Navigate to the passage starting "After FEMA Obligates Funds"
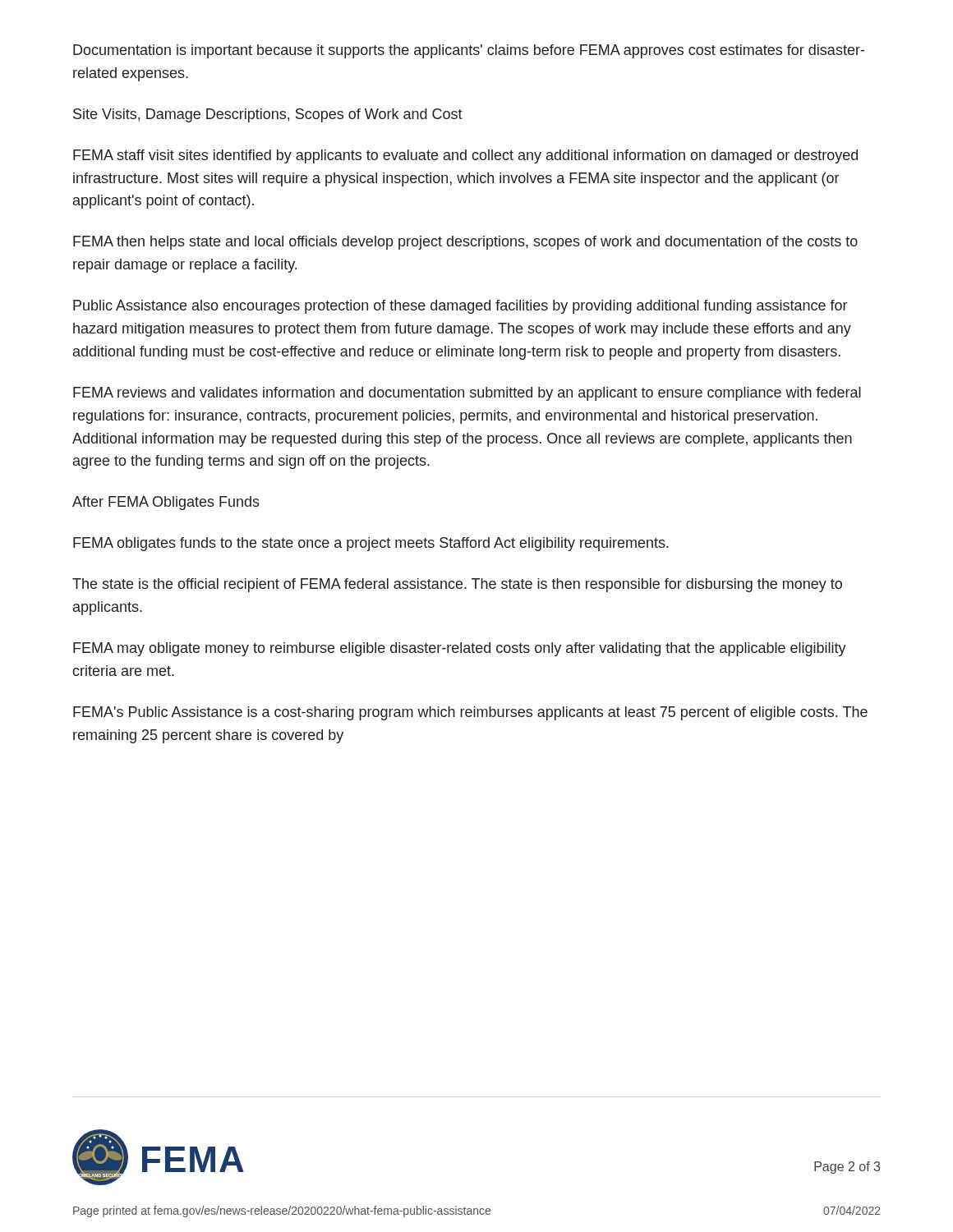 pos(166,502)
